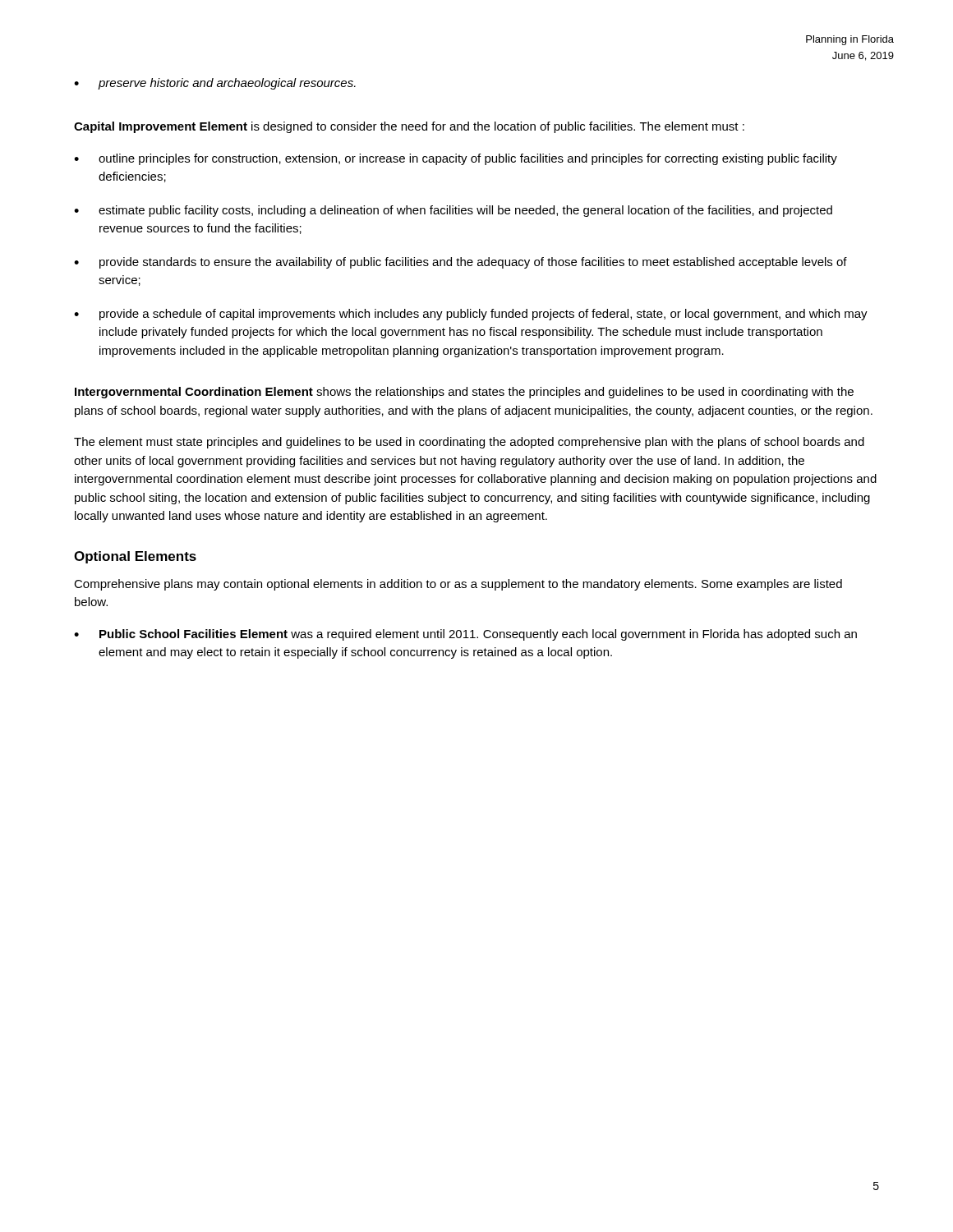Select the passage starting "Optional Elements"
This screenshot has height=1232, width=953.
[x=135, y=556]
